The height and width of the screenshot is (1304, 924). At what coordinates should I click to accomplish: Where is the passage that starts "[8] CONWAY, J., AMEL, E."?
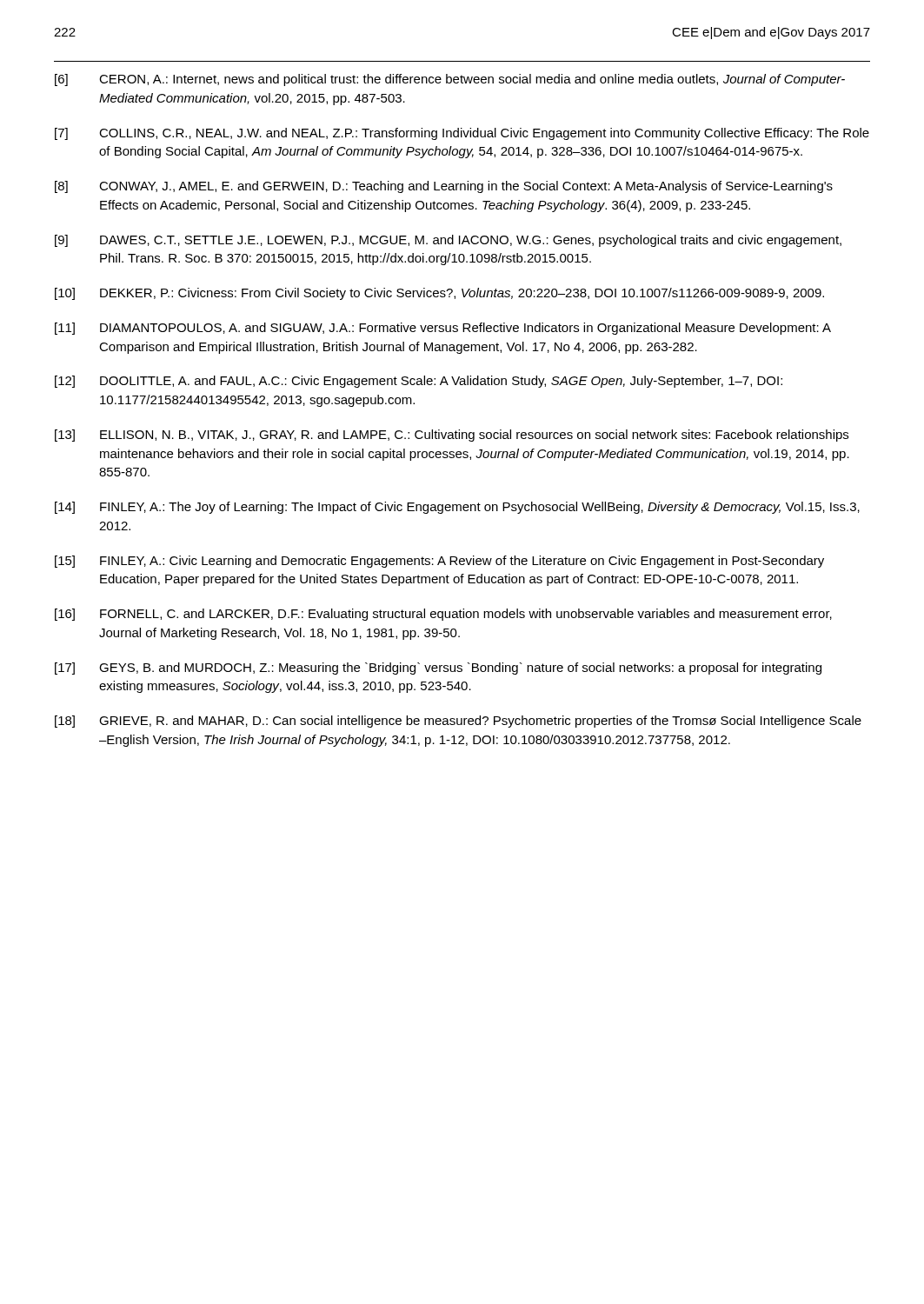click(x=462, y=195)
